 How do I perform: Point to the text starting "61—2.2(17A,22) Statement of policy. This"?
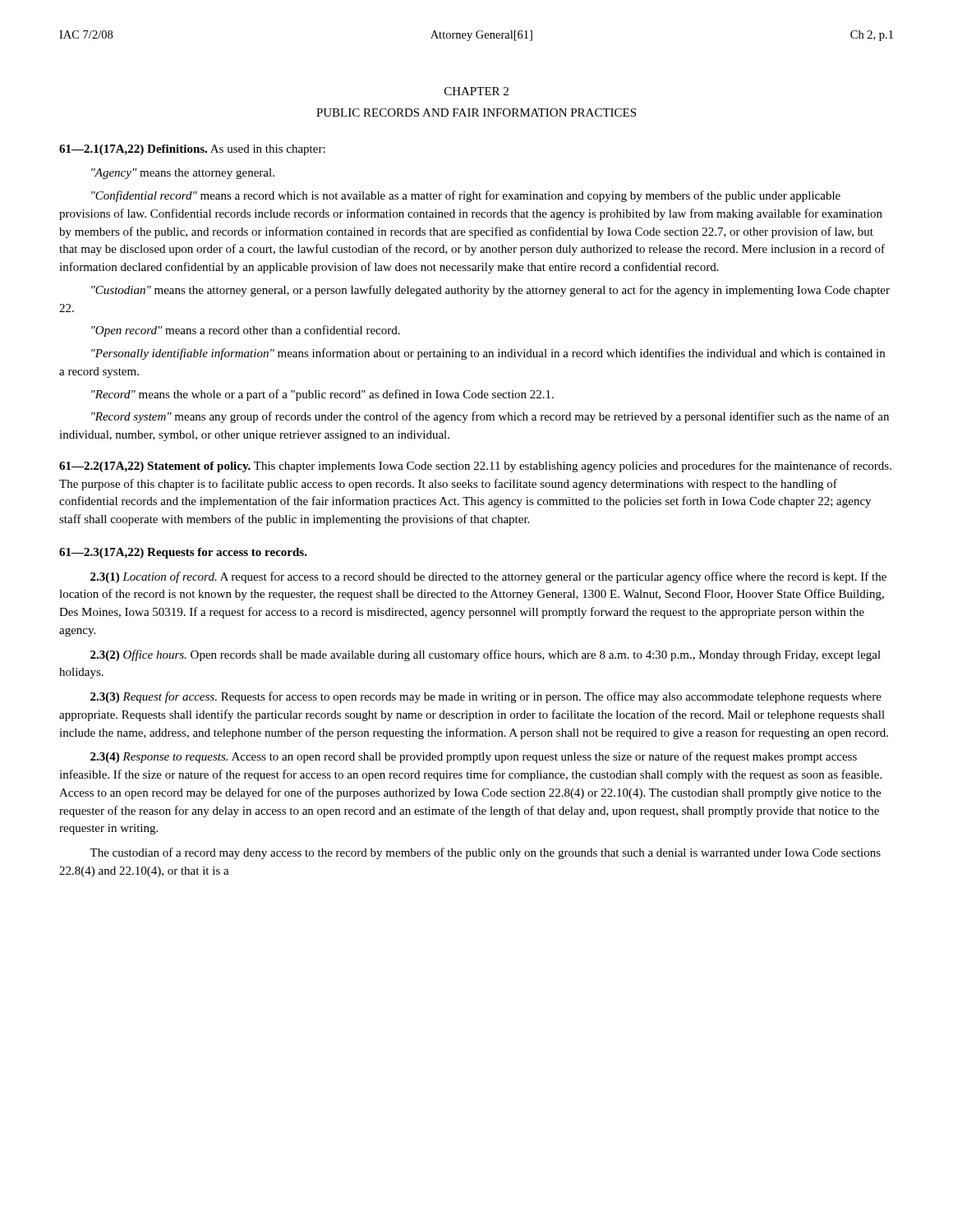476,493
